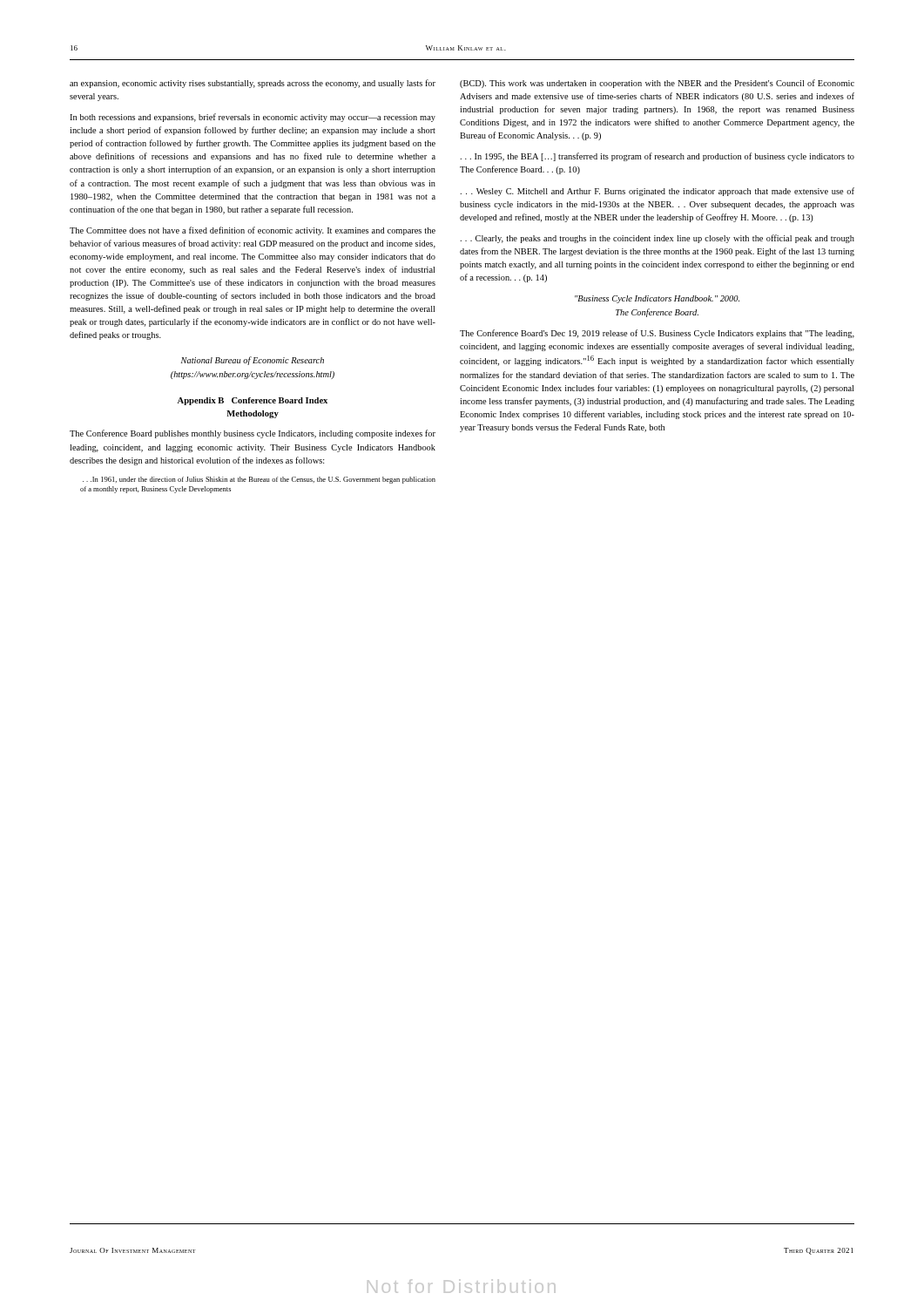Click the passage that begins "National Bureau of Economic"
This screenshot has width=924, height=1307.
(253, 368)
